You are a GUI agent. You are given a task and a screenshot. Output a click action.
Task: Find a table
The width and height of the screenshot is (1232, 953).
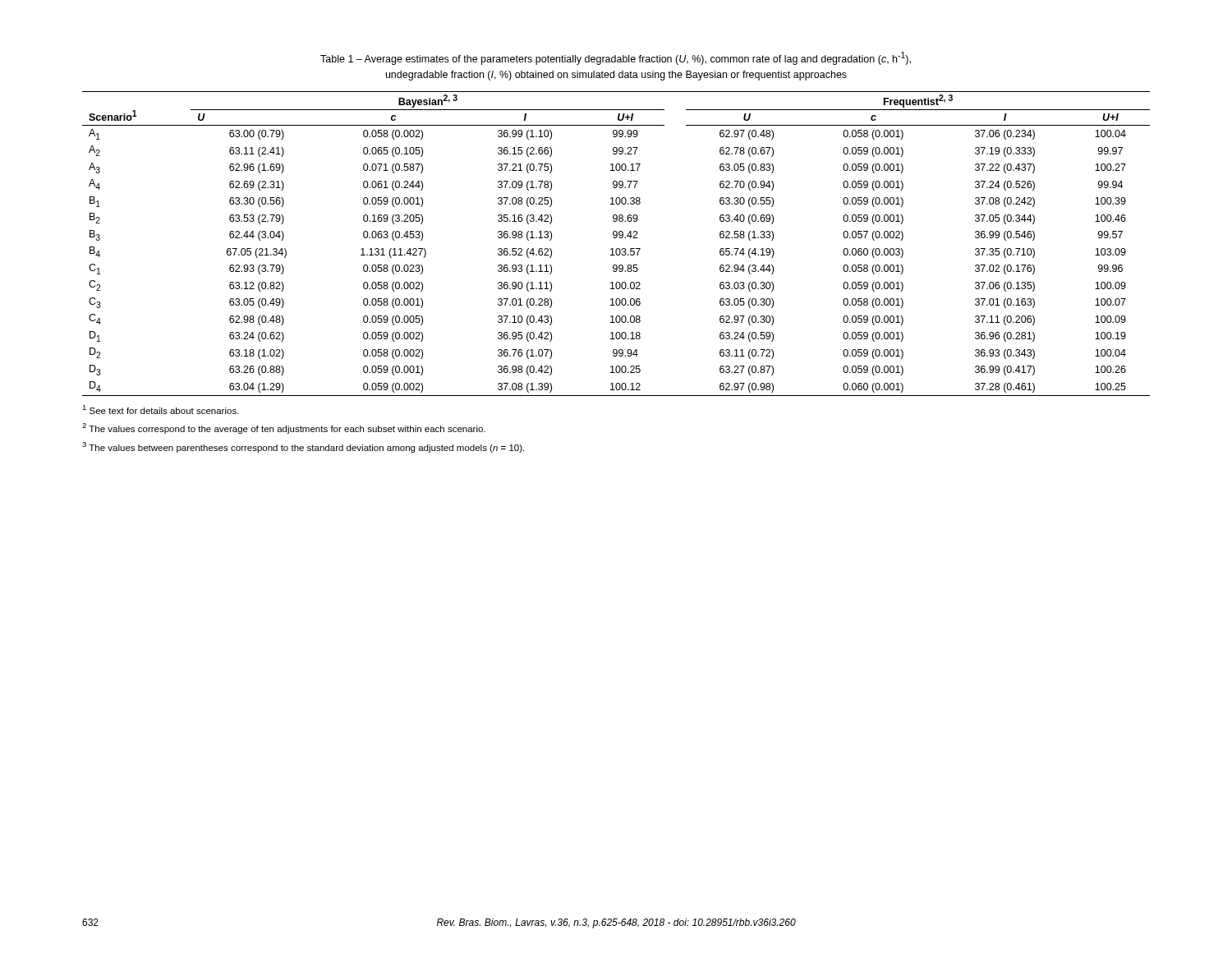pyautogui.click(x=616, y=243)
